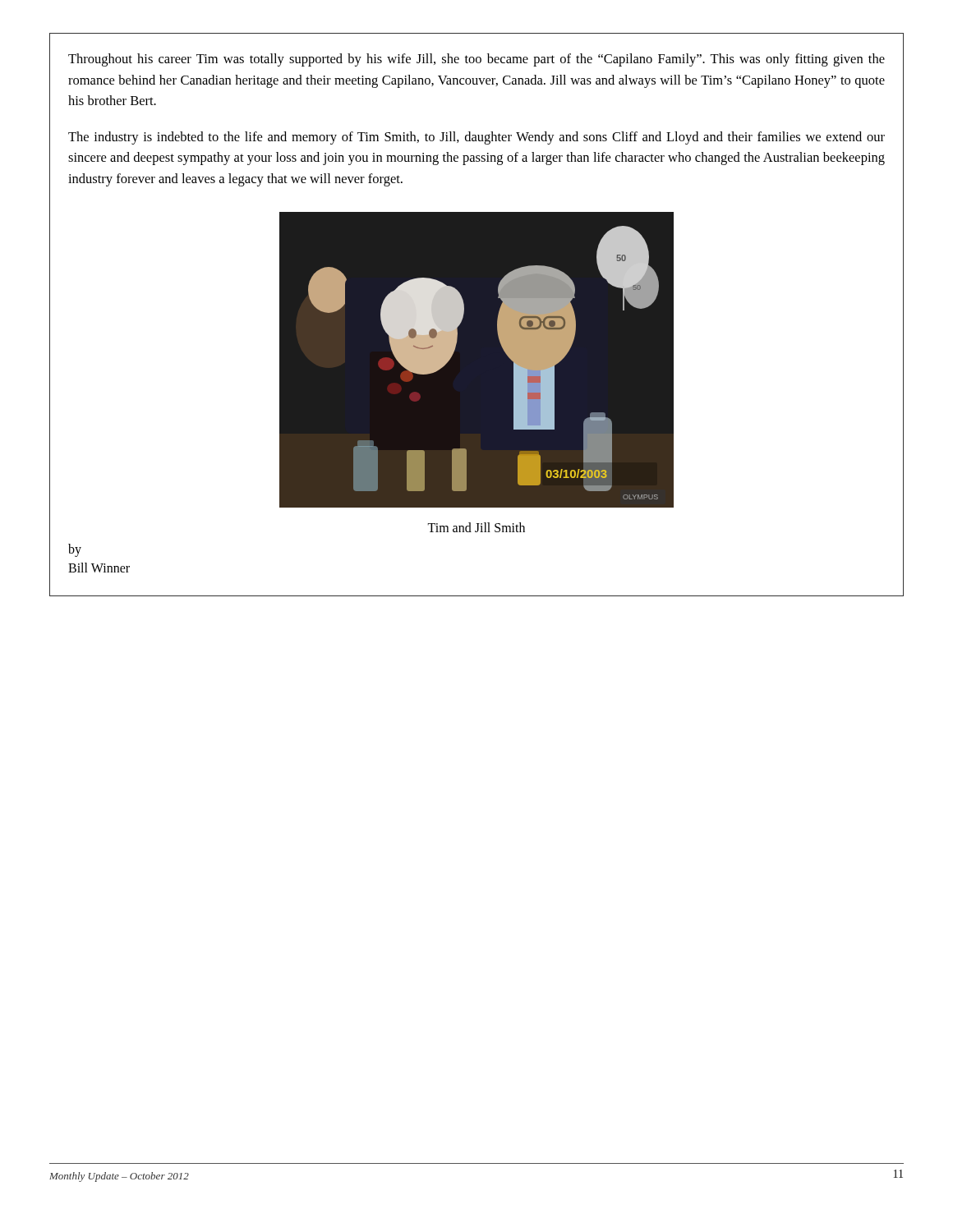This screenshot has height=1232, width=953.
Task: Select the passage starting "Tim and Jill Smith"
Action: point(476,528)
